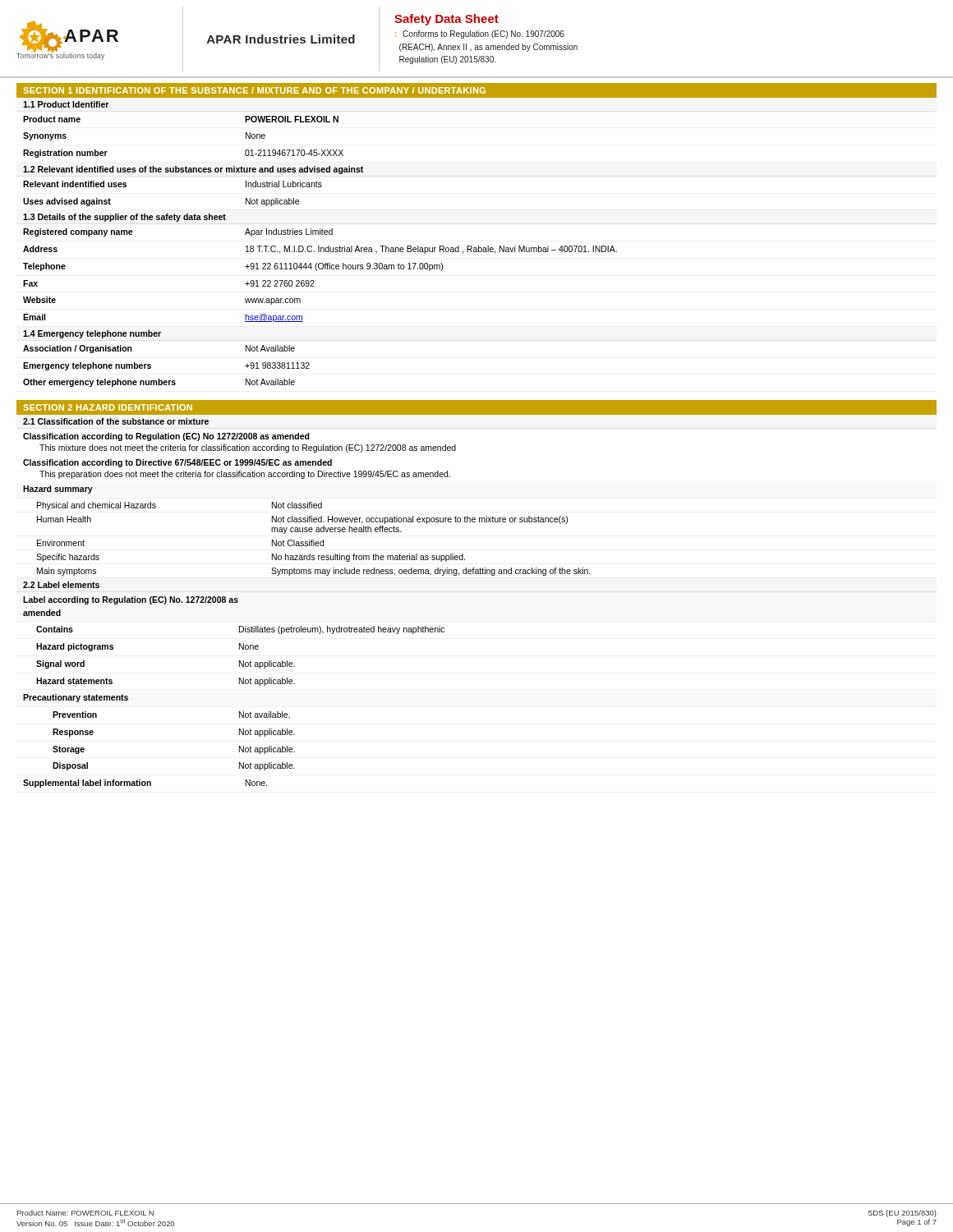
Task: Select the text block starting "4 Emergency telephone number"
Action: coord(92,333)
